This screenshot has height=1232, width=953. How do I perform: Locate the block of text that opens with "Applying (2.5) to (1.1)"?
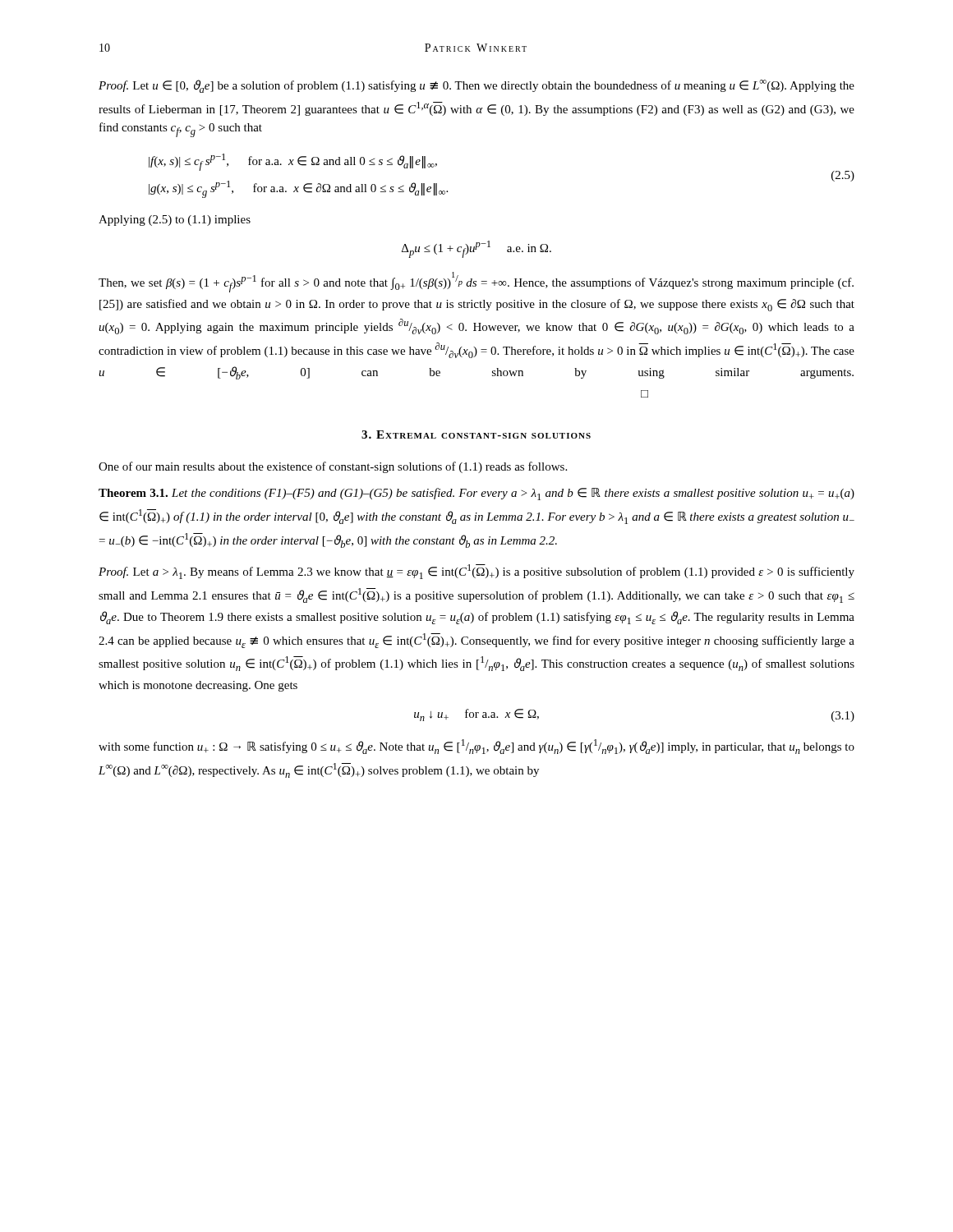175,219
